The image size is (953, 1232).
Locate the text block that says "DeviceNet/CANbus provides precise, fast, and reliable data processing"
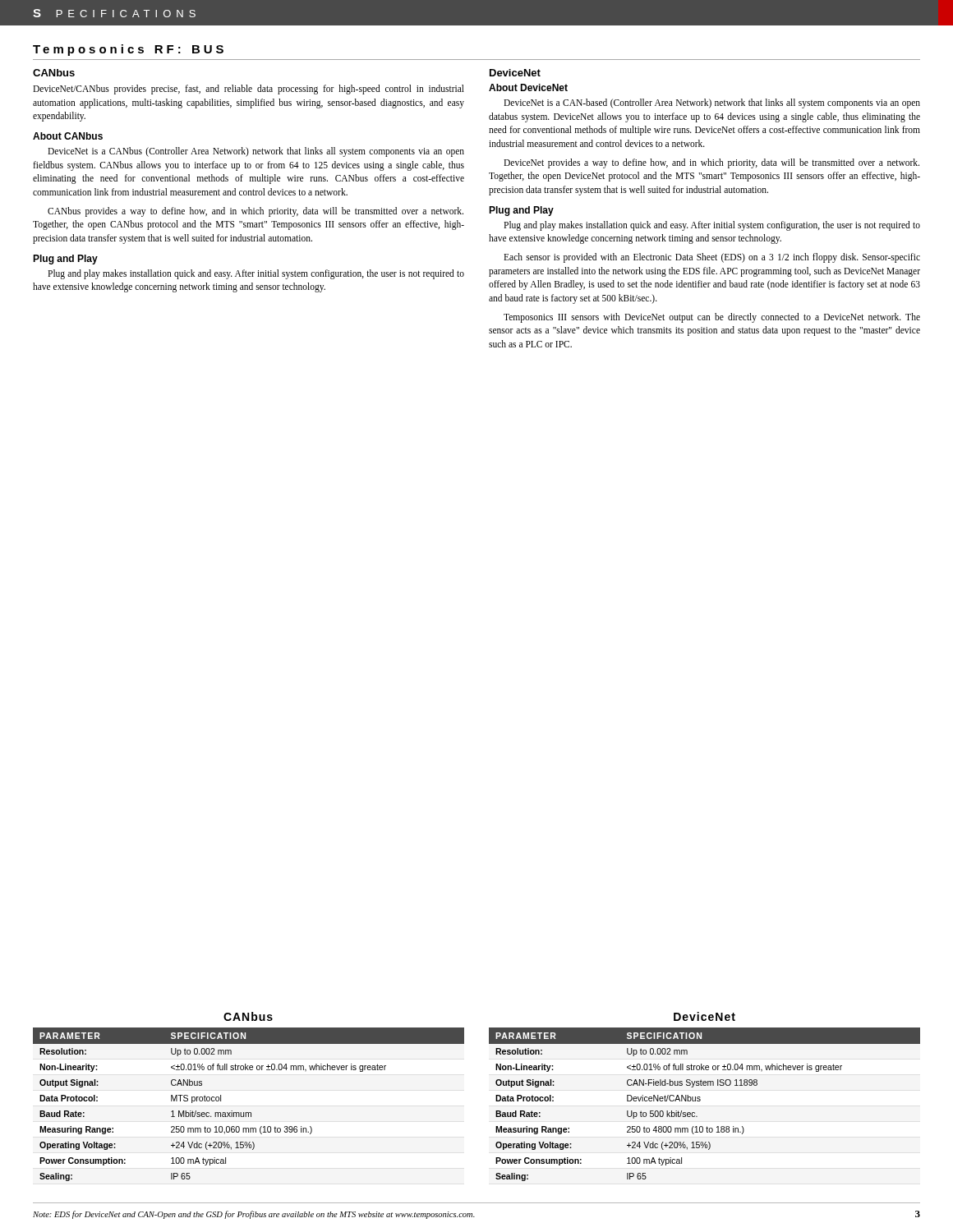(249, 102)
